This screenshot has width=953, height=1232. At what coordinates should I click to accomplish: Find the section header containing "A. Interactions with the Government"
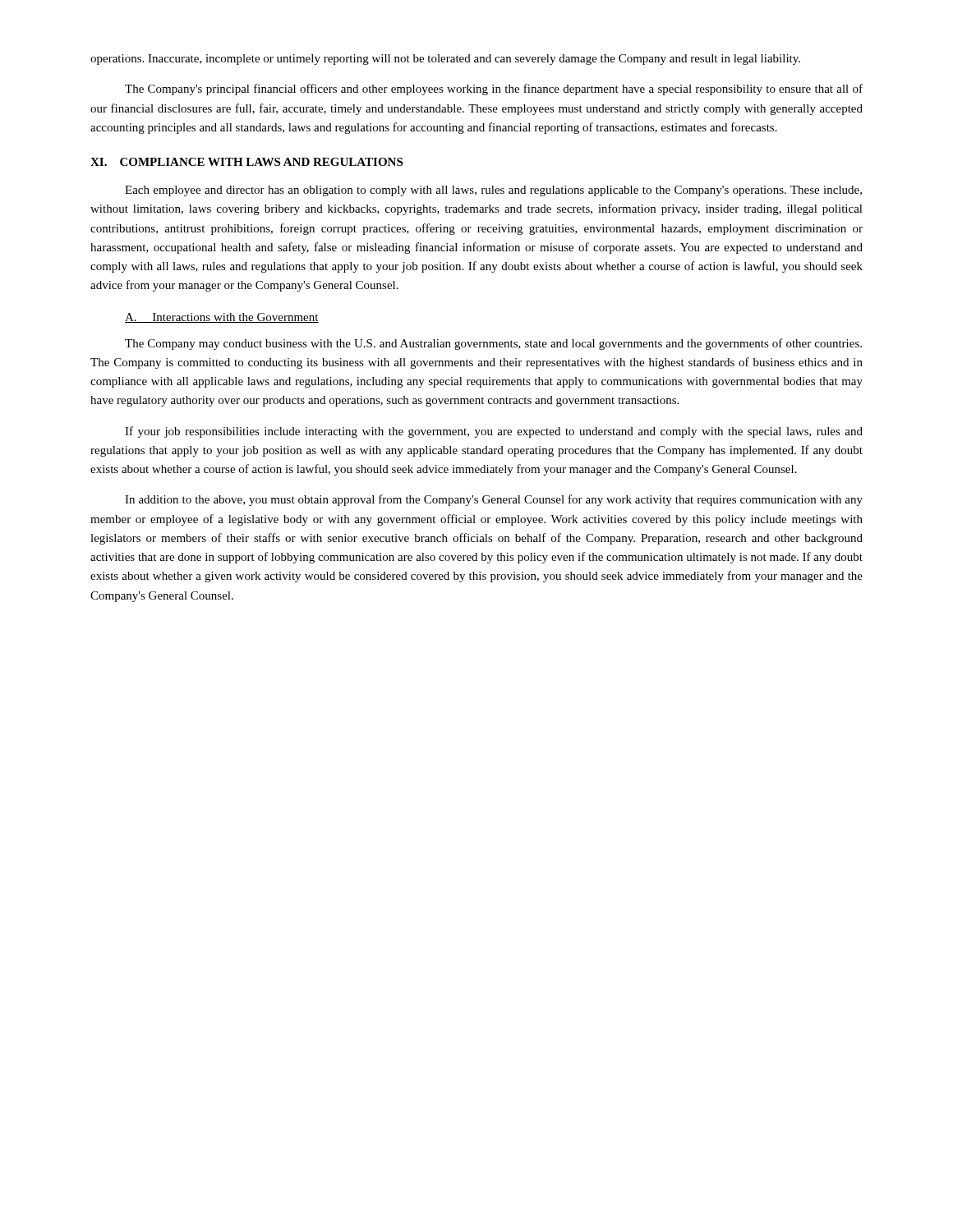coord(222,317)
